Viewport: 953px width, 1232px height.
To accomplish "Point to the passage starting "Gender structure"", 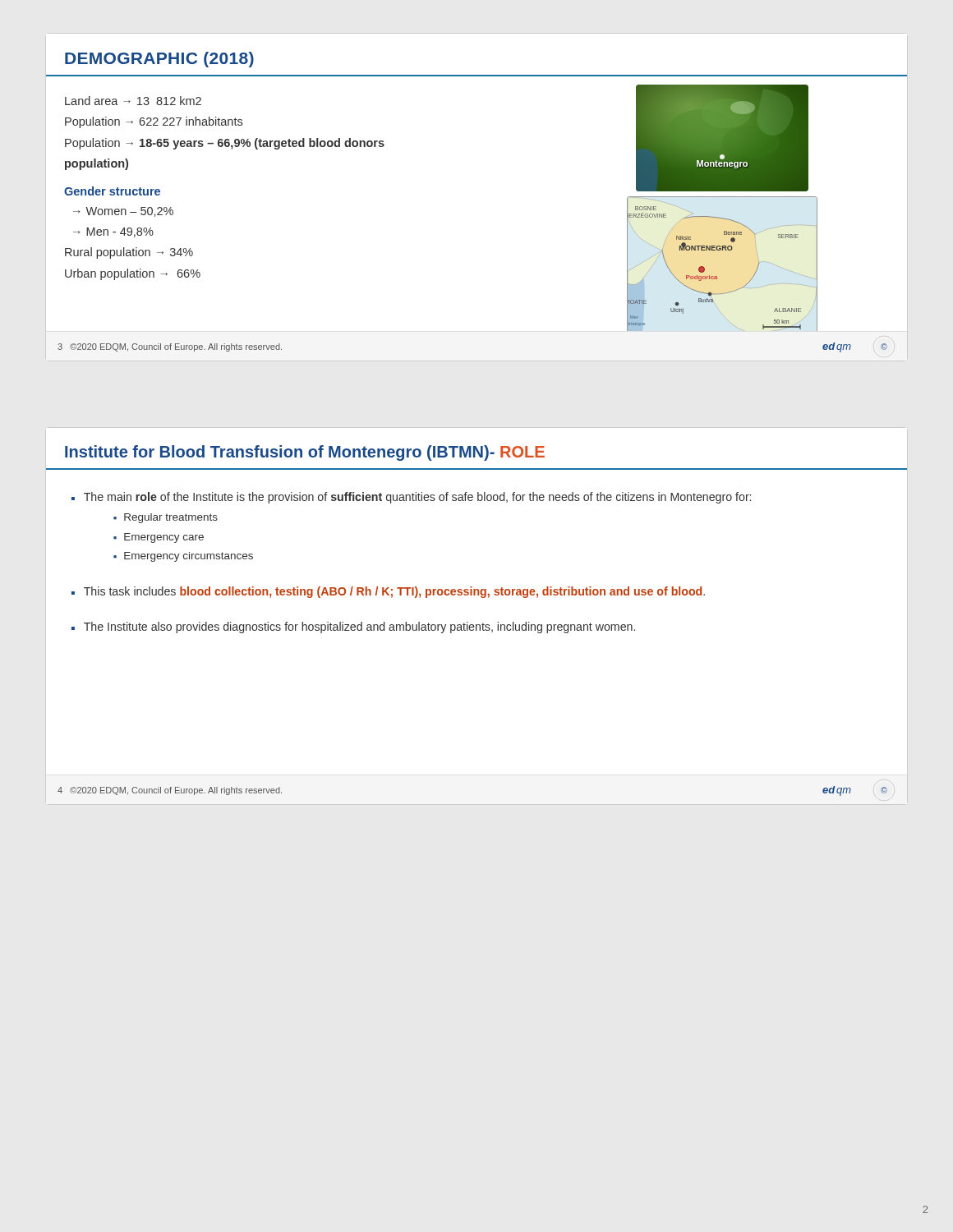I will coord(112,191).
